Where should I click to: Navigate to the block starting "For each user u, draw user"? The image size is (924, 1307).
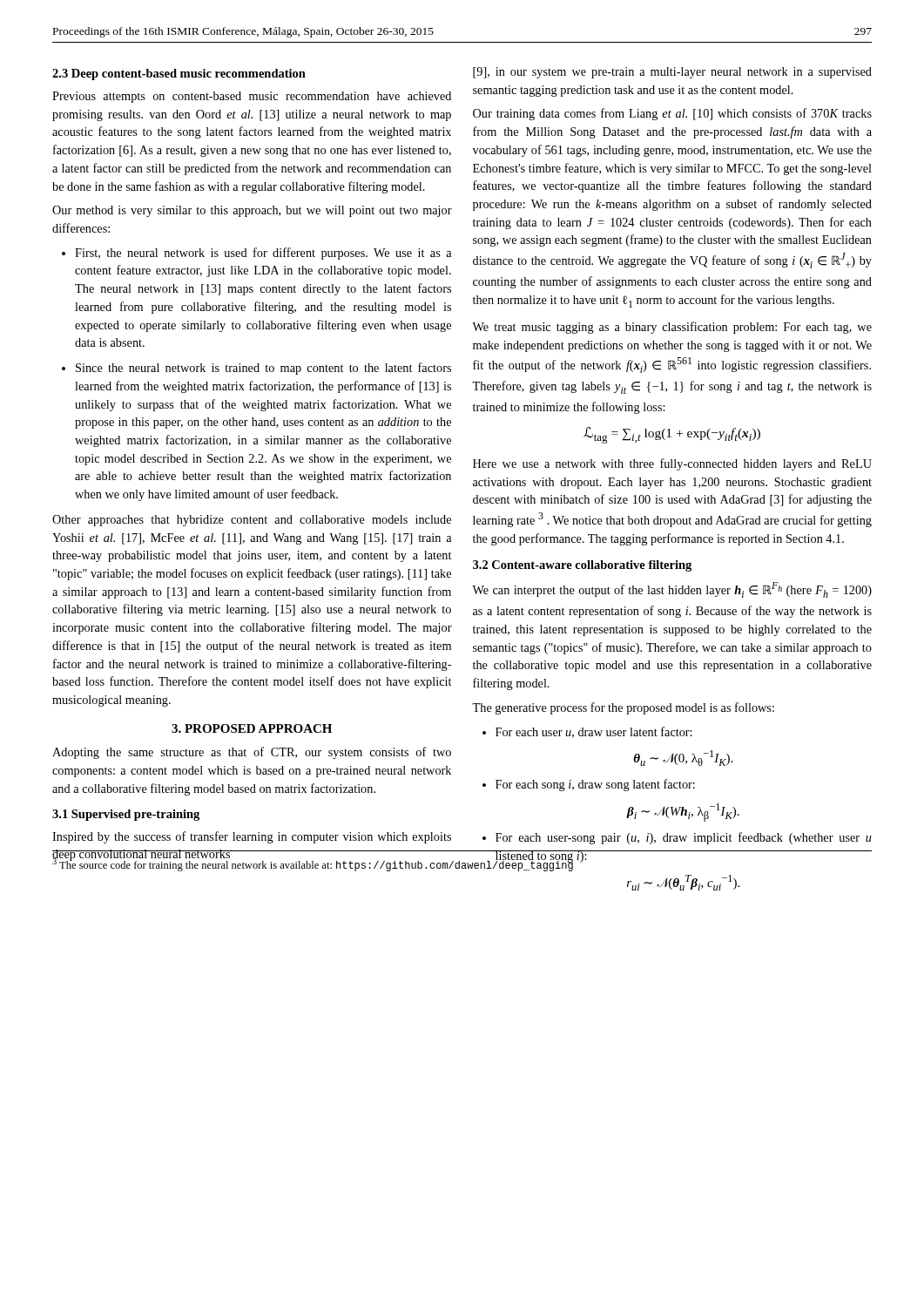[683, 748]
